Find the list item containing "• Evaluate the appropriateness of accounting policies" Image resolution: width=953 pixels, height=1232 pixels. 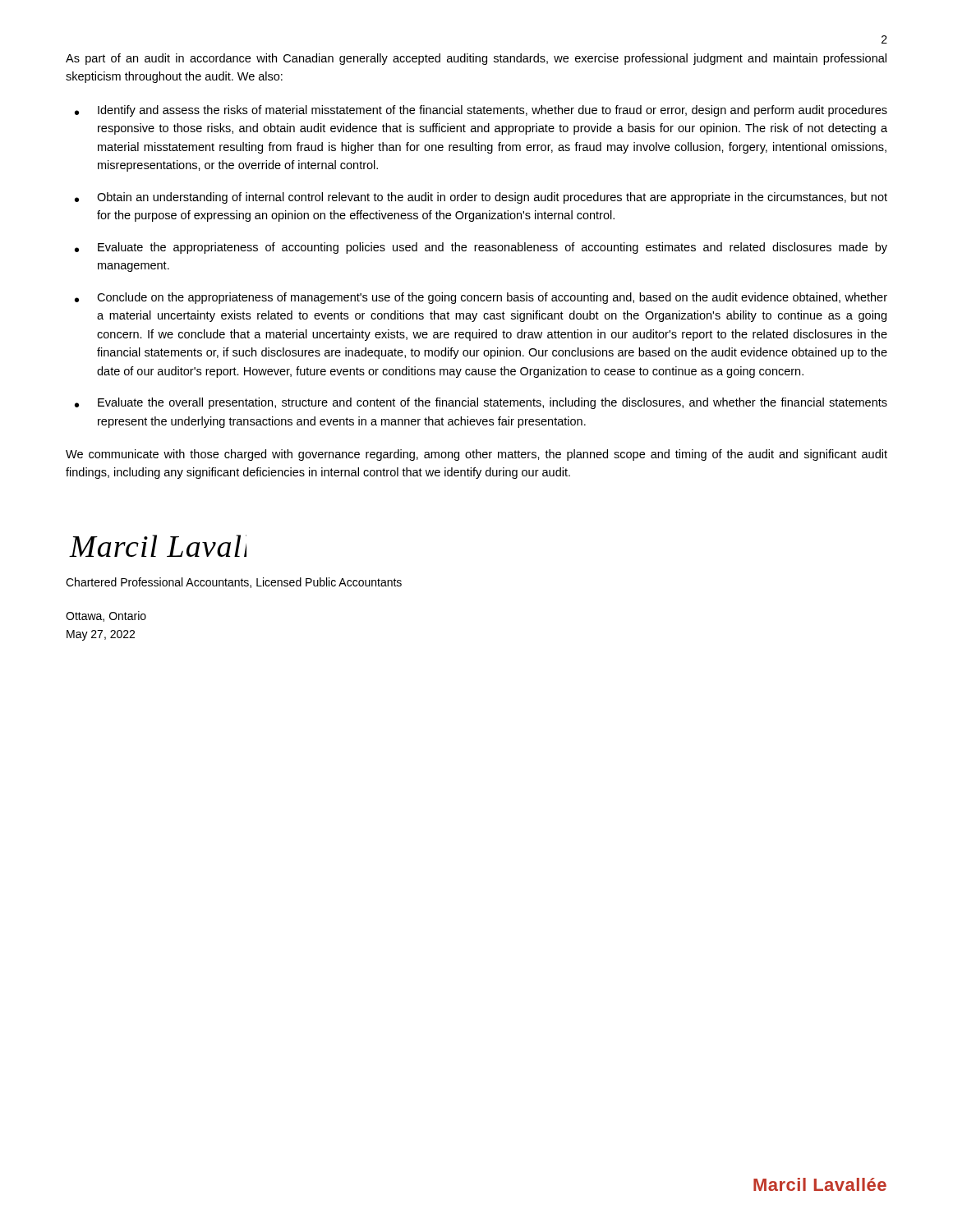tap(481, 256)
